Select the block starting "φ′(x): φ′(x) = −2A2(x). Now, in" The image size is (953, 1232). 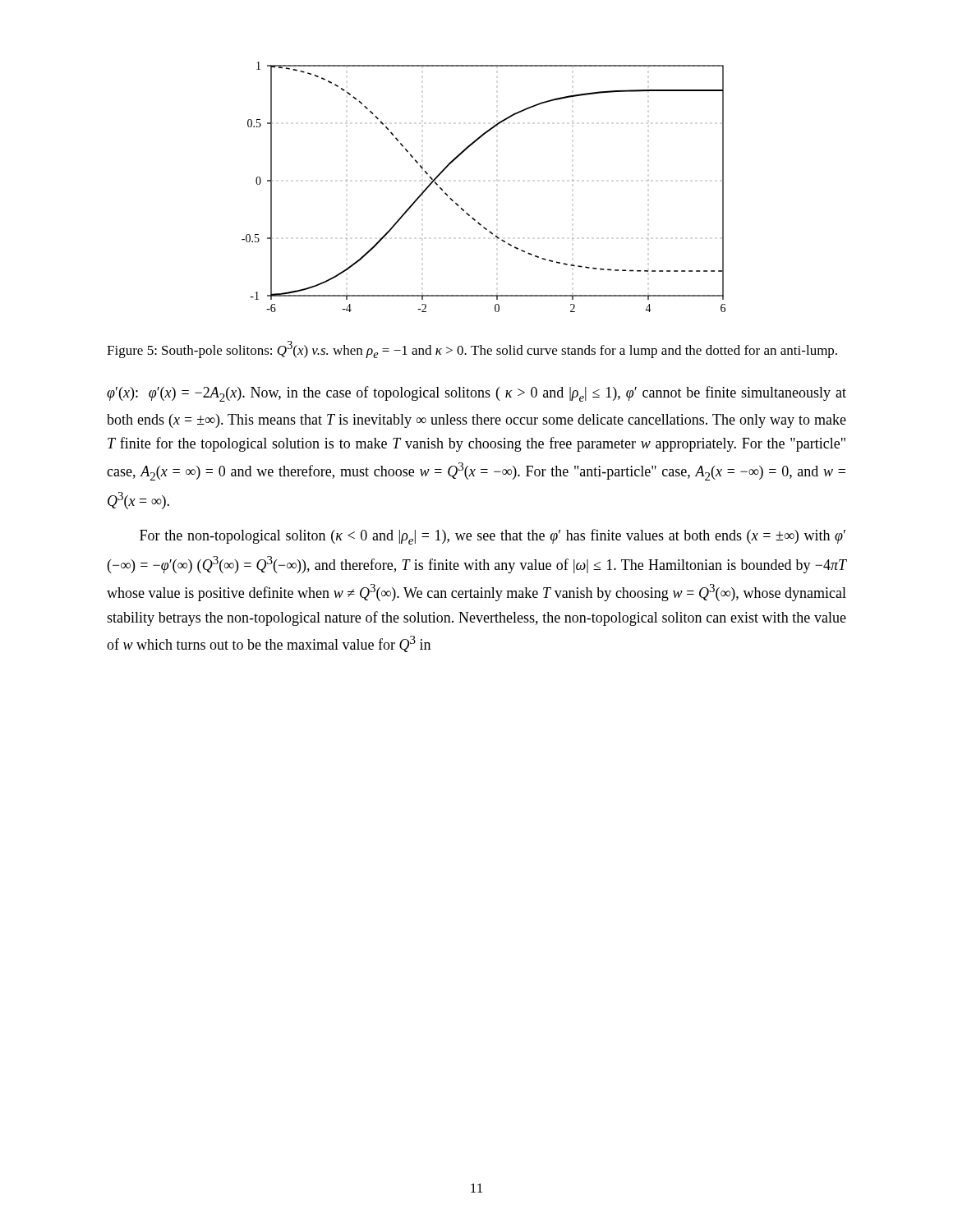(x=476, y=447)
